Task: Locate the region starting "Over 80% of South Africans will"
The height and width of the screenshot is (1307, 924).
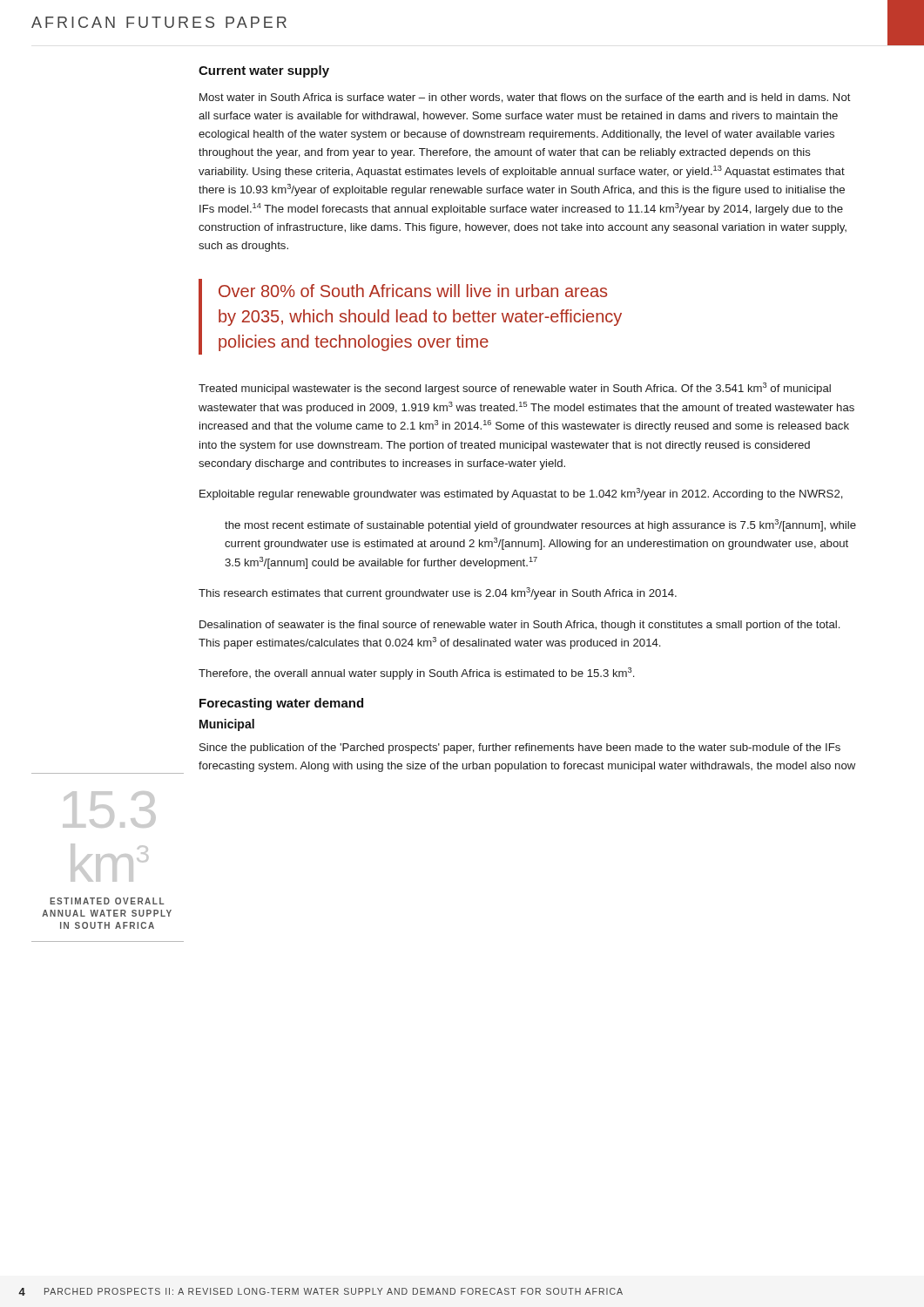Action: [420, 317]
